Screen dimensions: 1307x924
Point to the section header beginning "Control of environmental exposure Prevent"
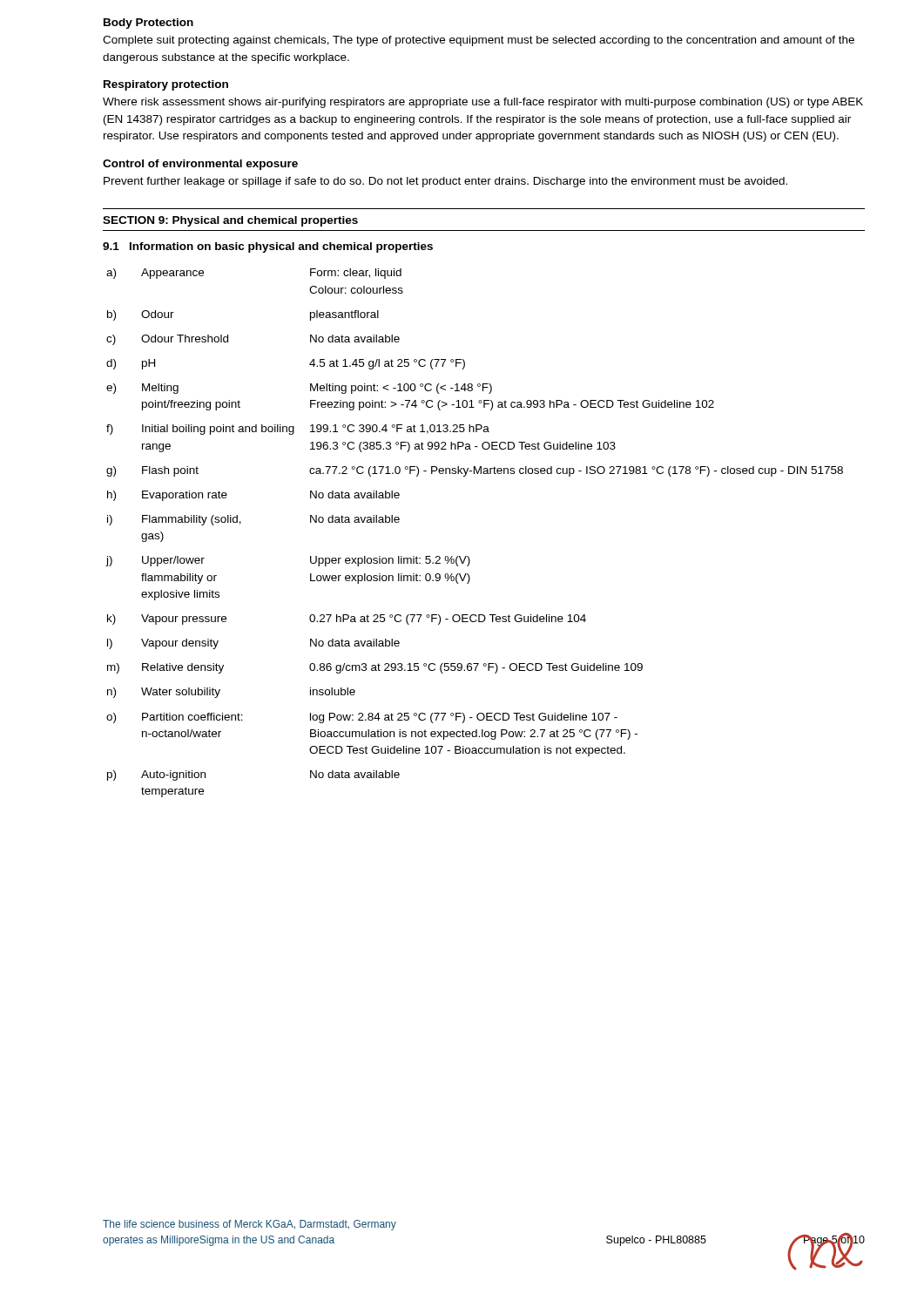pos(484,173)
